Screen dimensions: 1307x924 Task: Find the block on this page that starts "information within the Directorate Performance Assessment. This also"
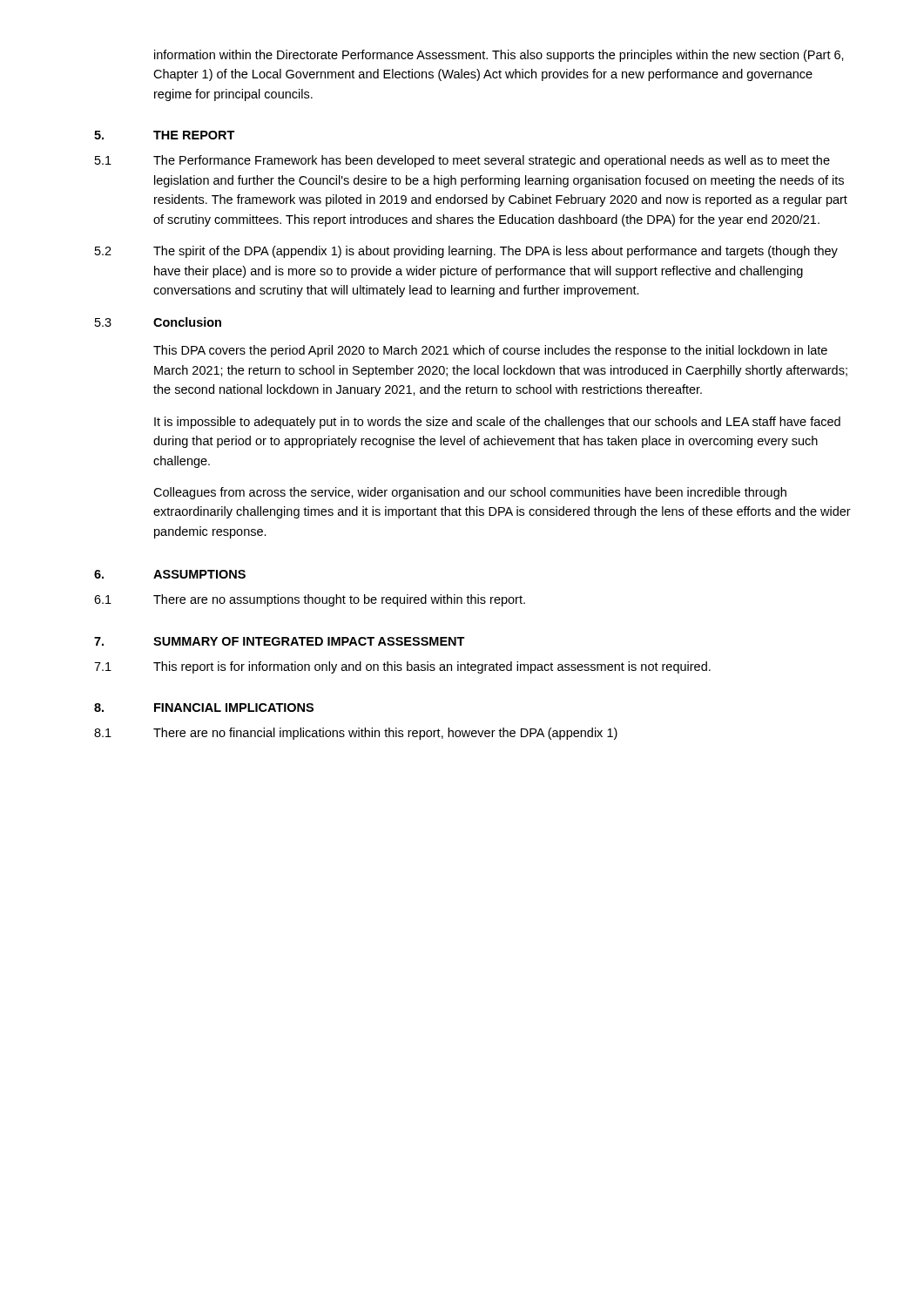499,74
